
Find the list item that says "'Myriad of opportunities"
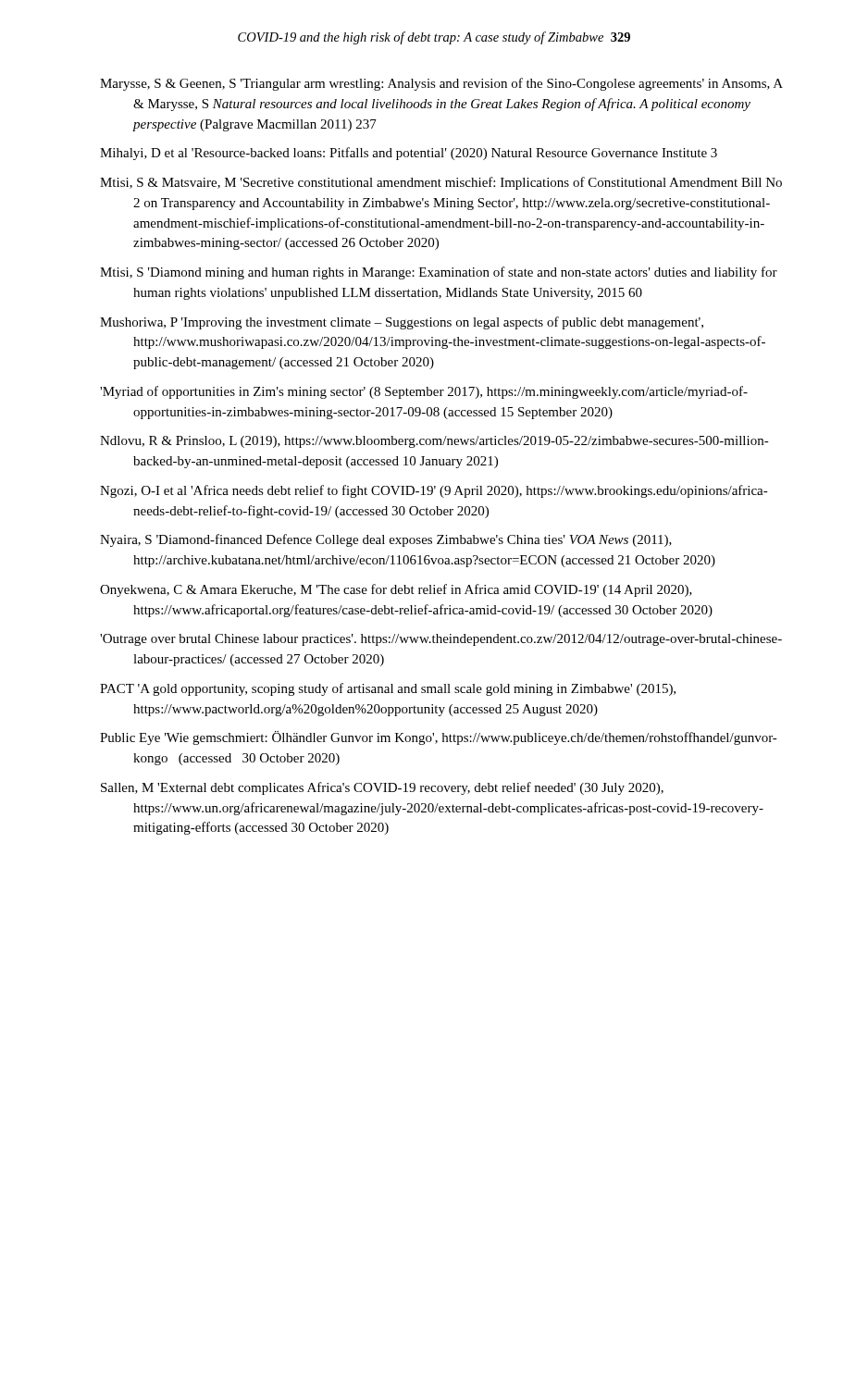(424, 401)
